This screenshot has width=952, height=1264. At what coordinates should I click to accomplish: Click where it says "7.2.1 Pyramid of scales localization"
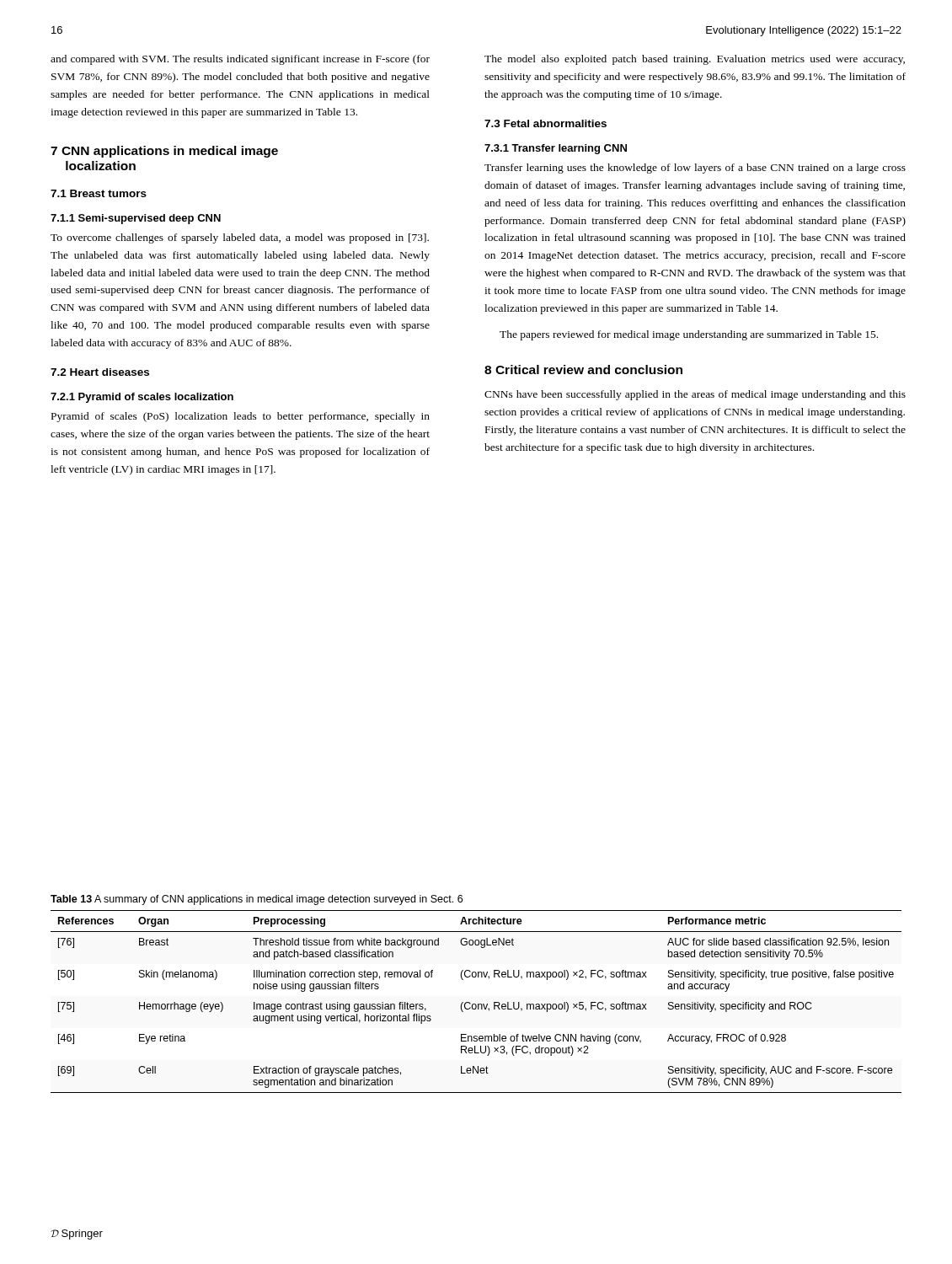pos(142,397)
